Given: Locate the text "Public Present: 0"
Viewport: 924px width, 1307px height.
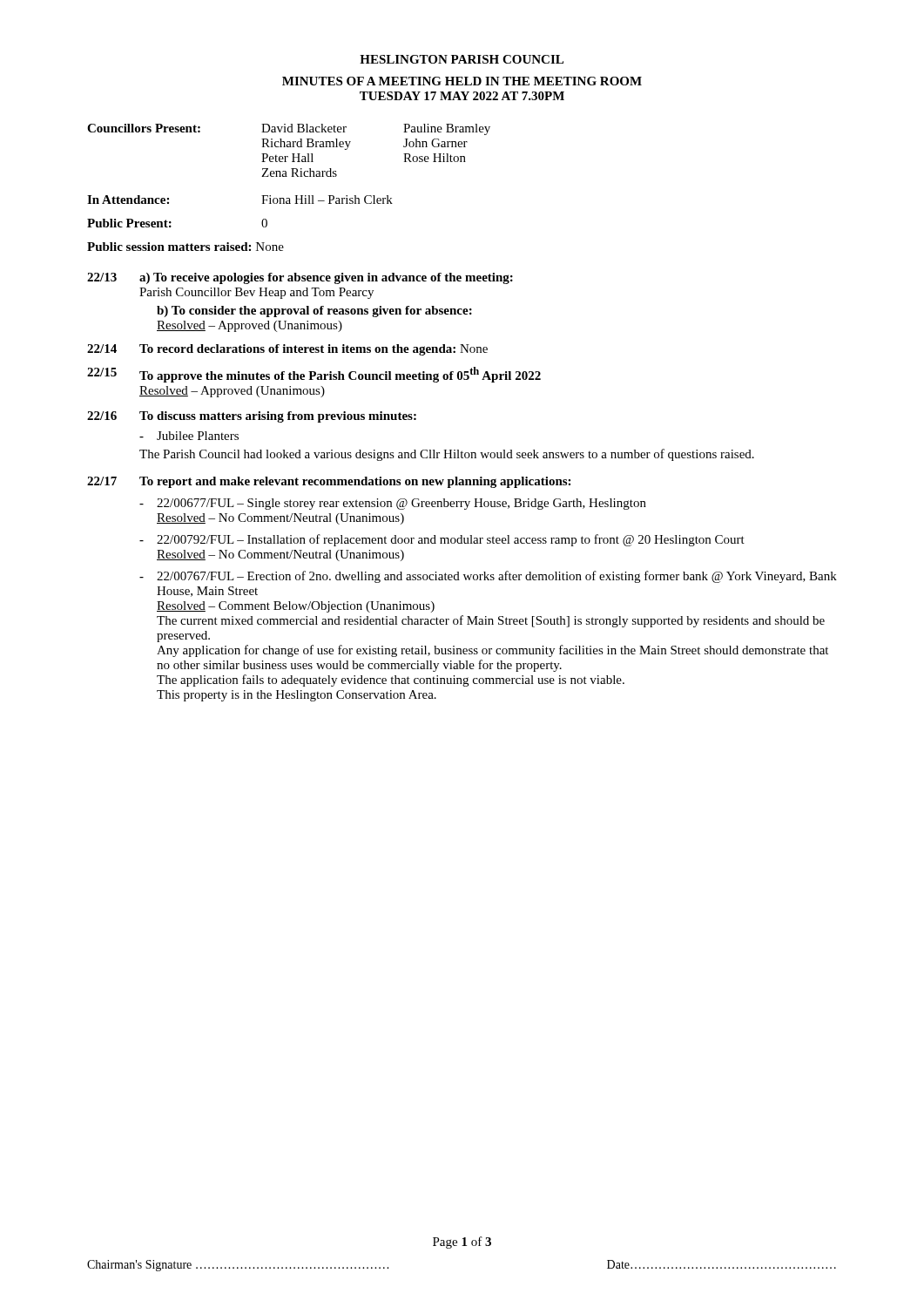Looking at the screenshot, I should pos(177,223).
